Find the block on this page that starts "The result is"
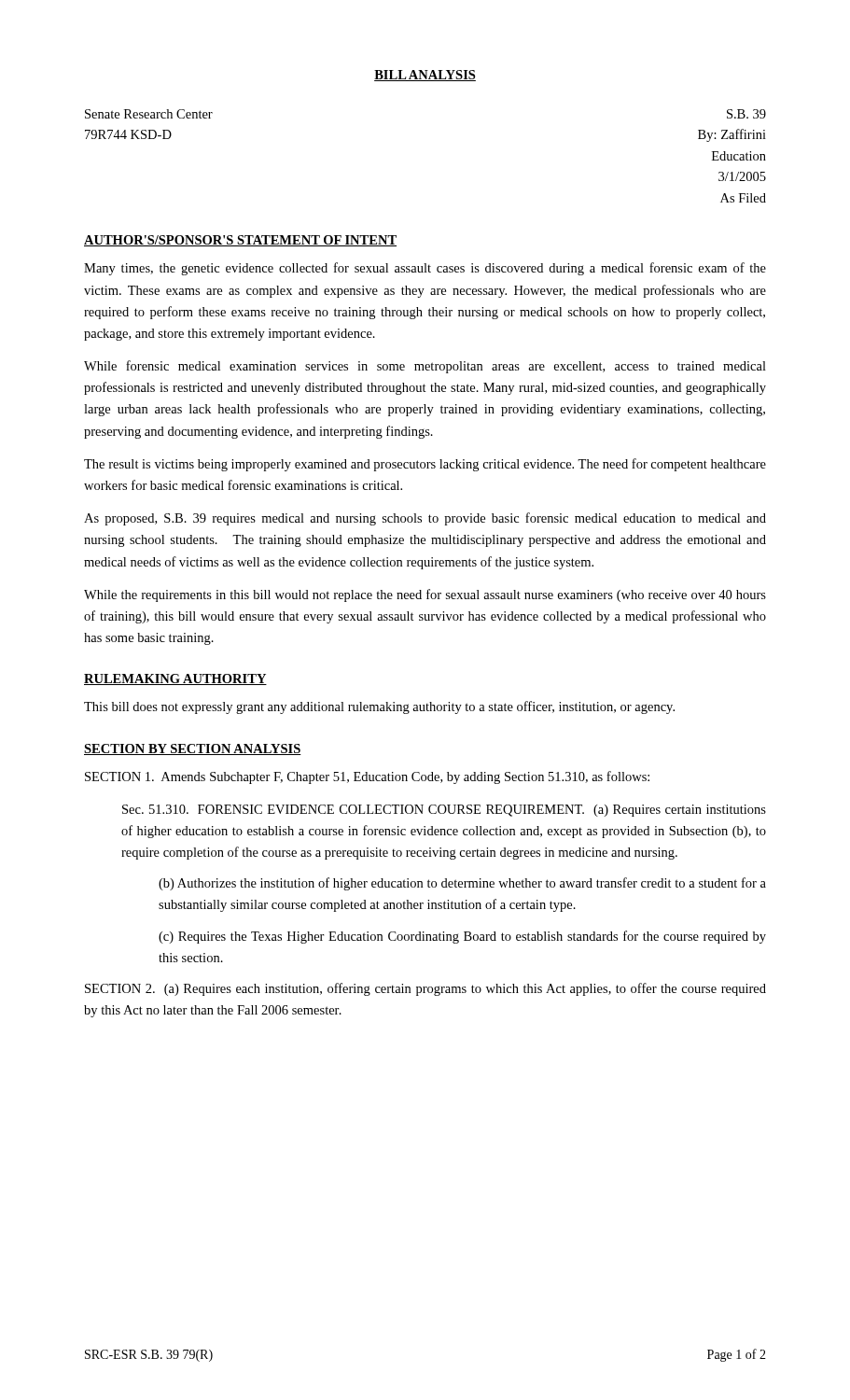 (x=425, y=475)
